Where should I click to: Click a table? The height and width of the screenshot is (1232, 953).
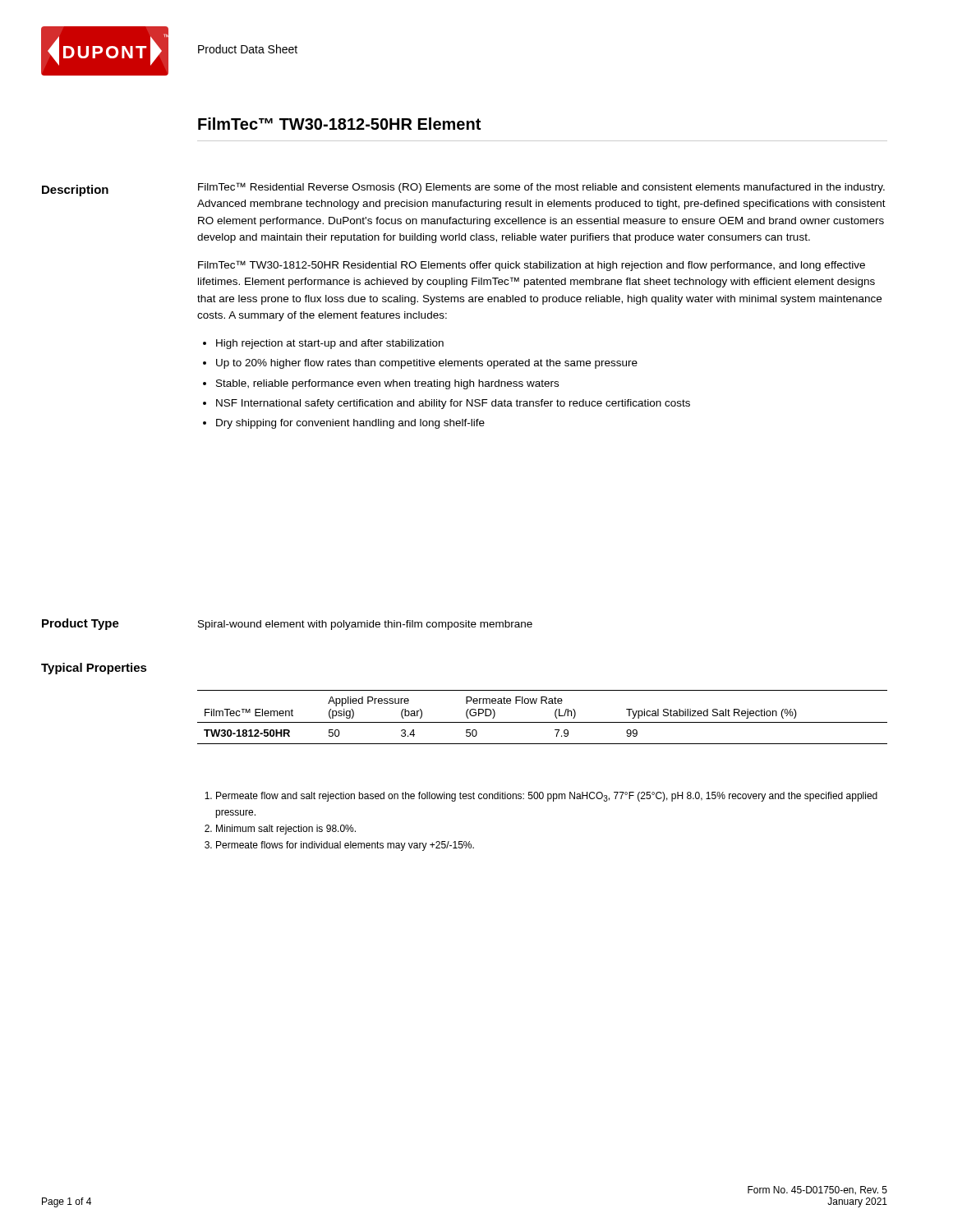point(542,717)
